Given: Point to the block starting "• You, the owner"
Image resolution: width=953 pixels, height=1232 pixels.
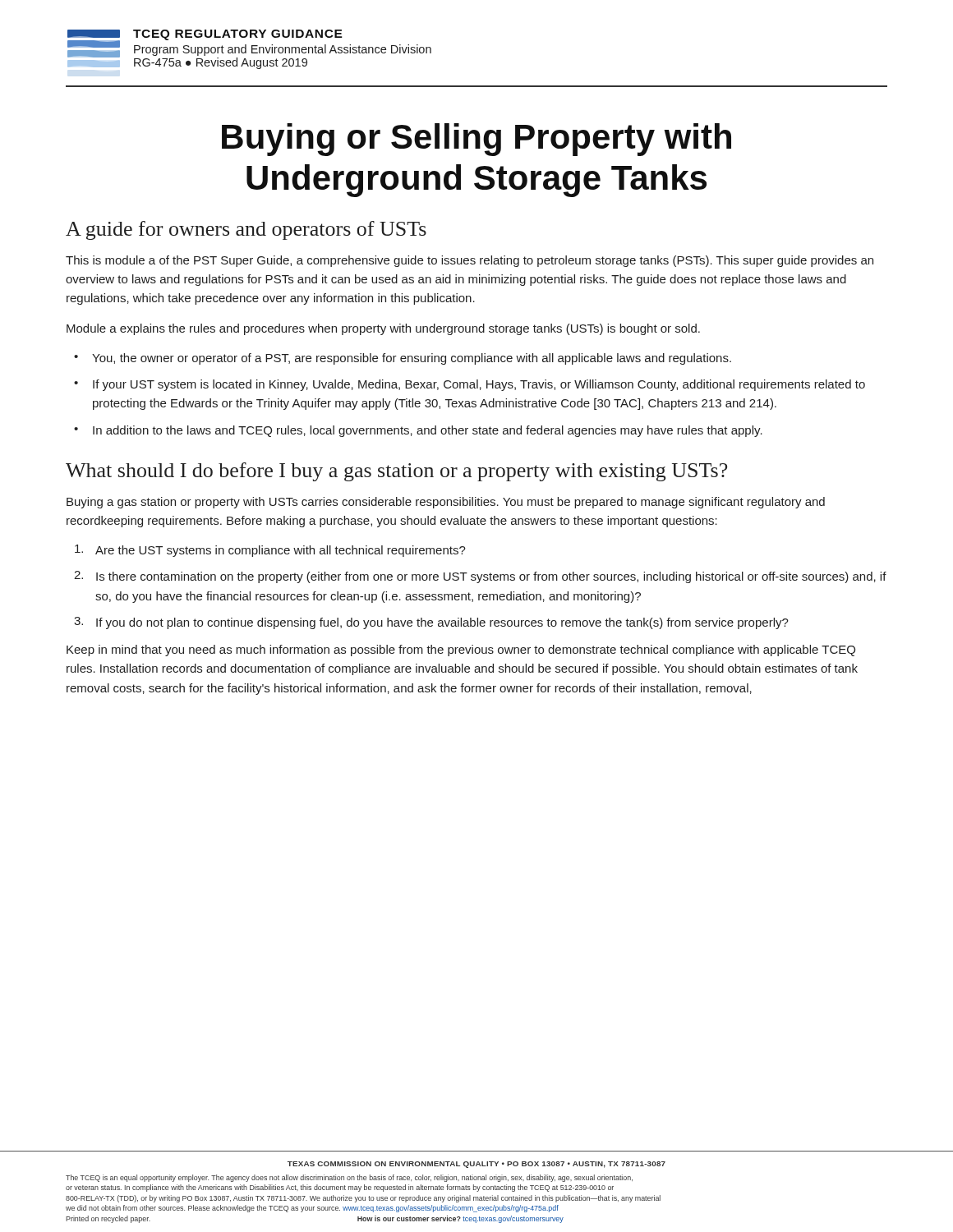Looking at the screenshot, I should [476, 358].
